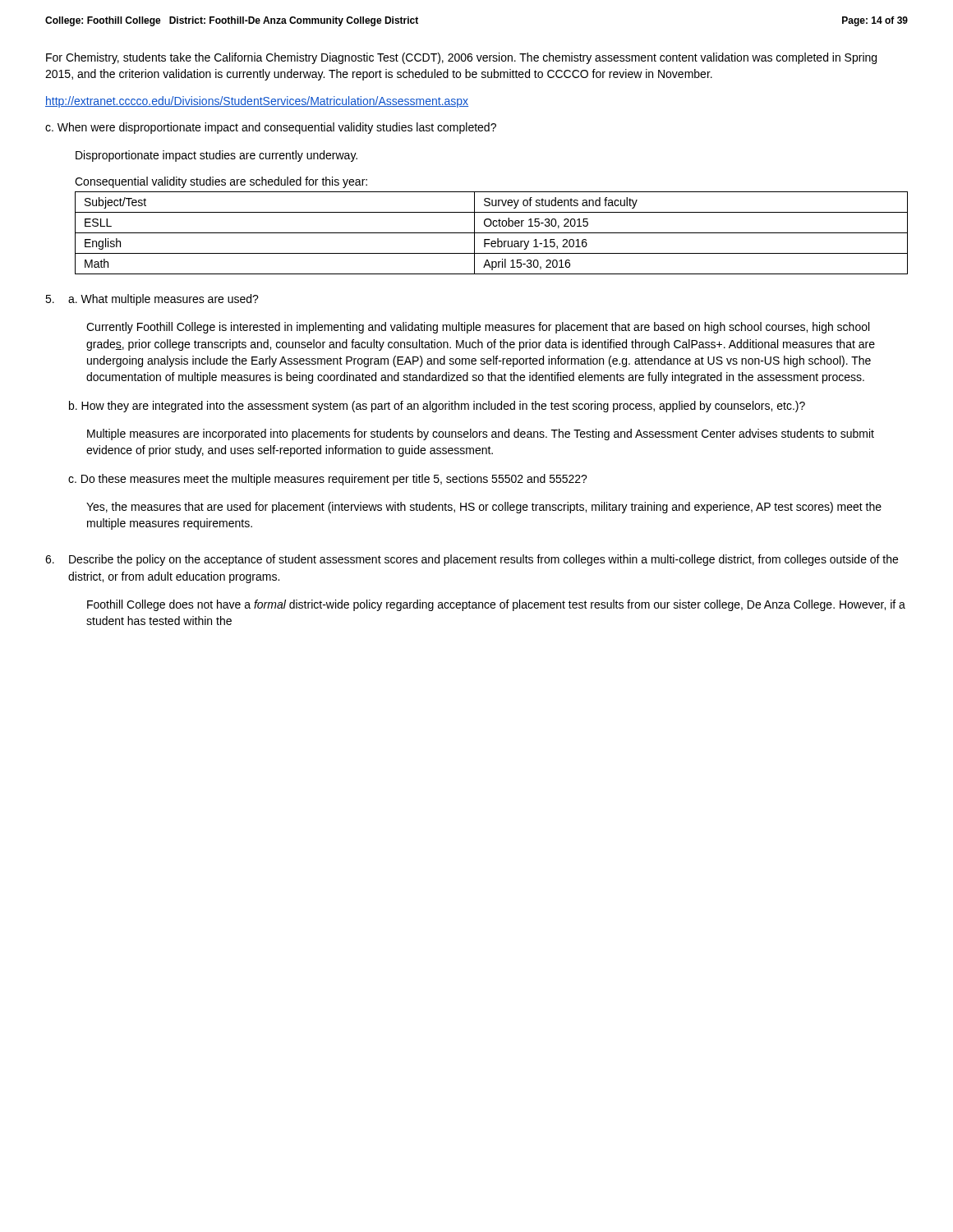Locate the text block containing "For Chemistry, students"
The image size is (953, 1232).
(461, 66)
